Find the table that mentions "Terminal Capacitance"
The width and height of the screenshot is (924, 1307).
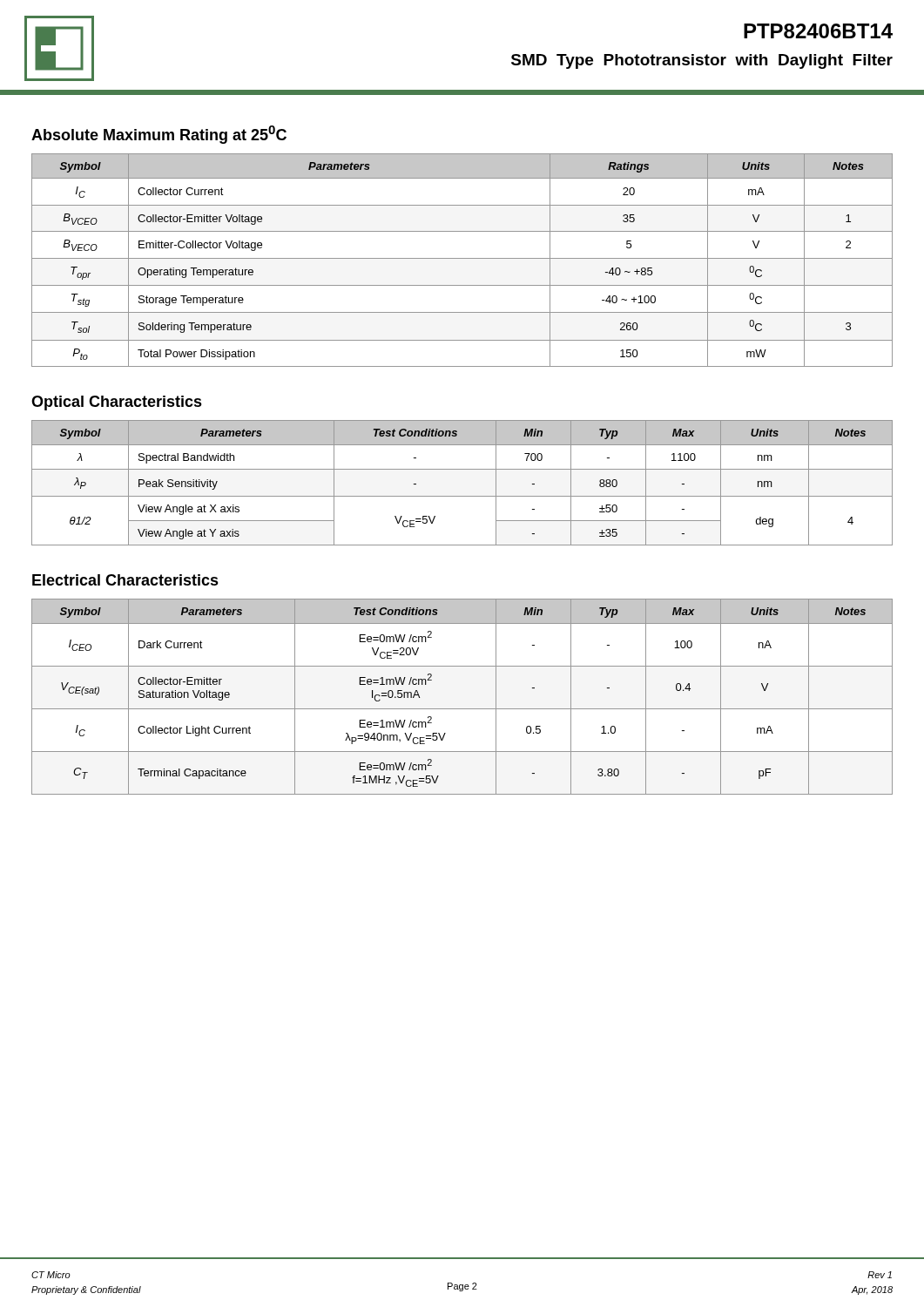tap(462, 697)
